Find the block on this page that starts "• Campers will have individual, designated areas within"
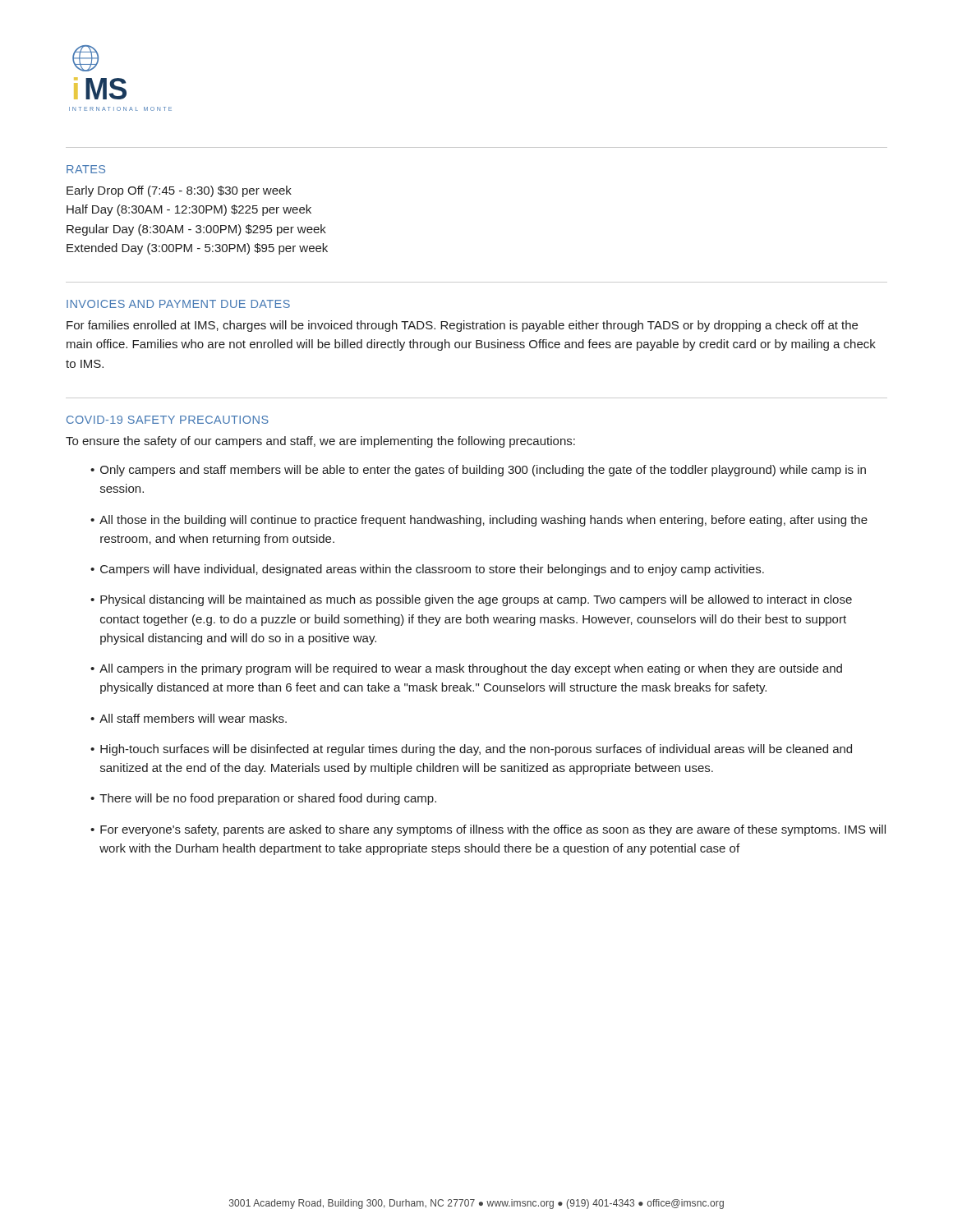953x1232 pixels. [489, 569]
